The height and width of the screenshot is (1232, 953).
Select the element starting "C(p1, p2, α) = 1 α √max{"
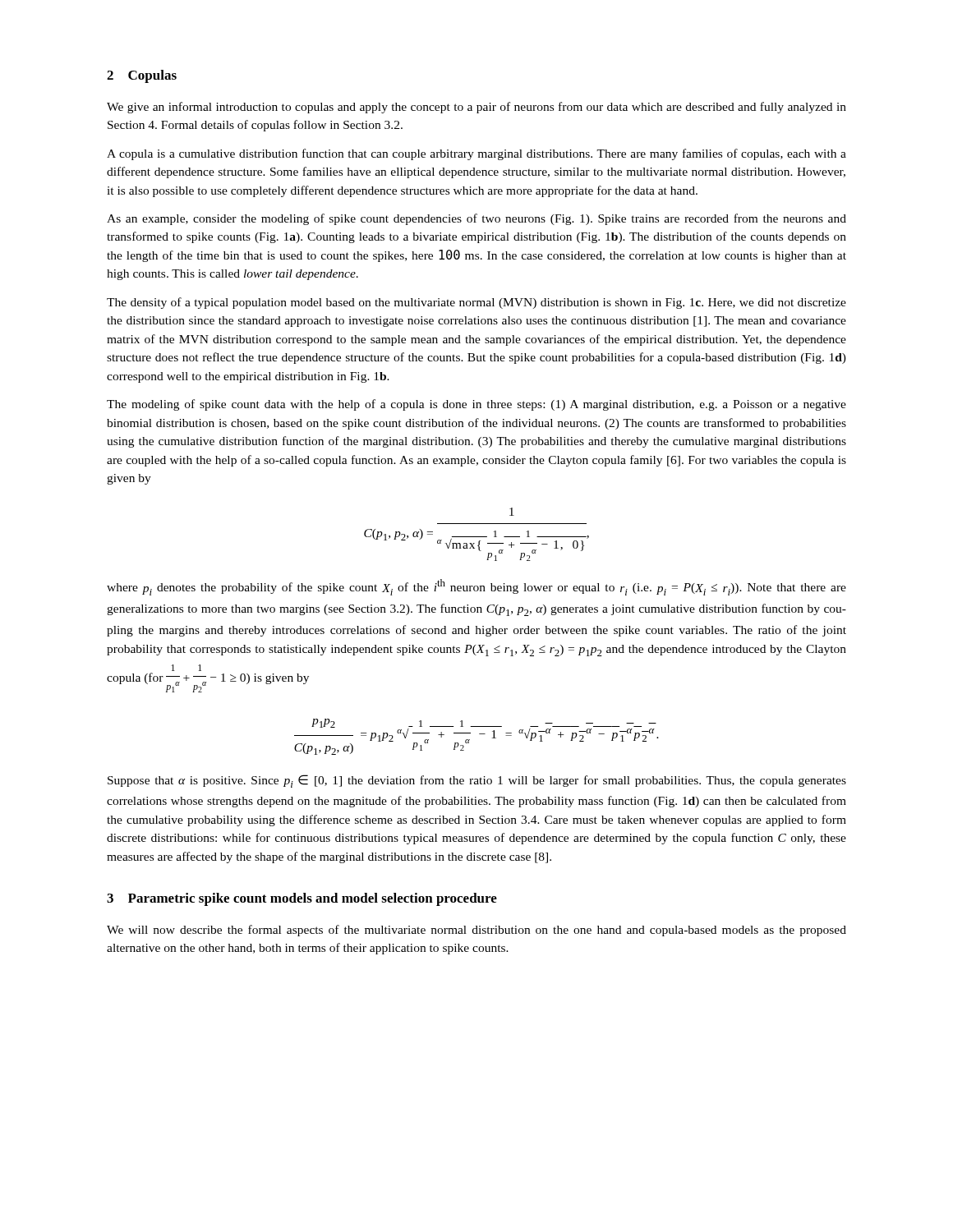[x=476, y=533]
